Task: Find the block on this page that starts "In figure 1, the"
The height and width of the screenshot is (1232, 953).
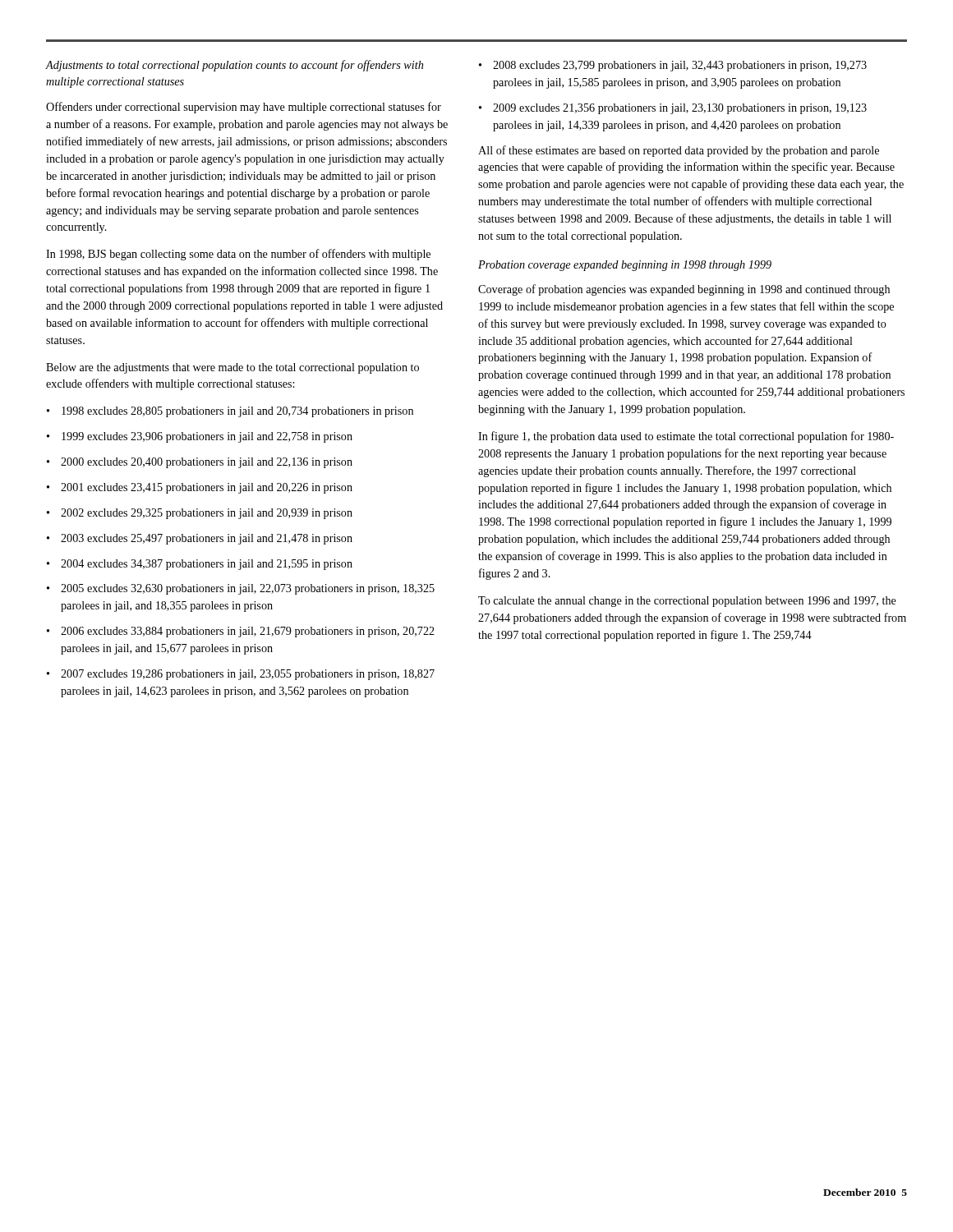Action: pyautogui.click(x=686, y=505)
